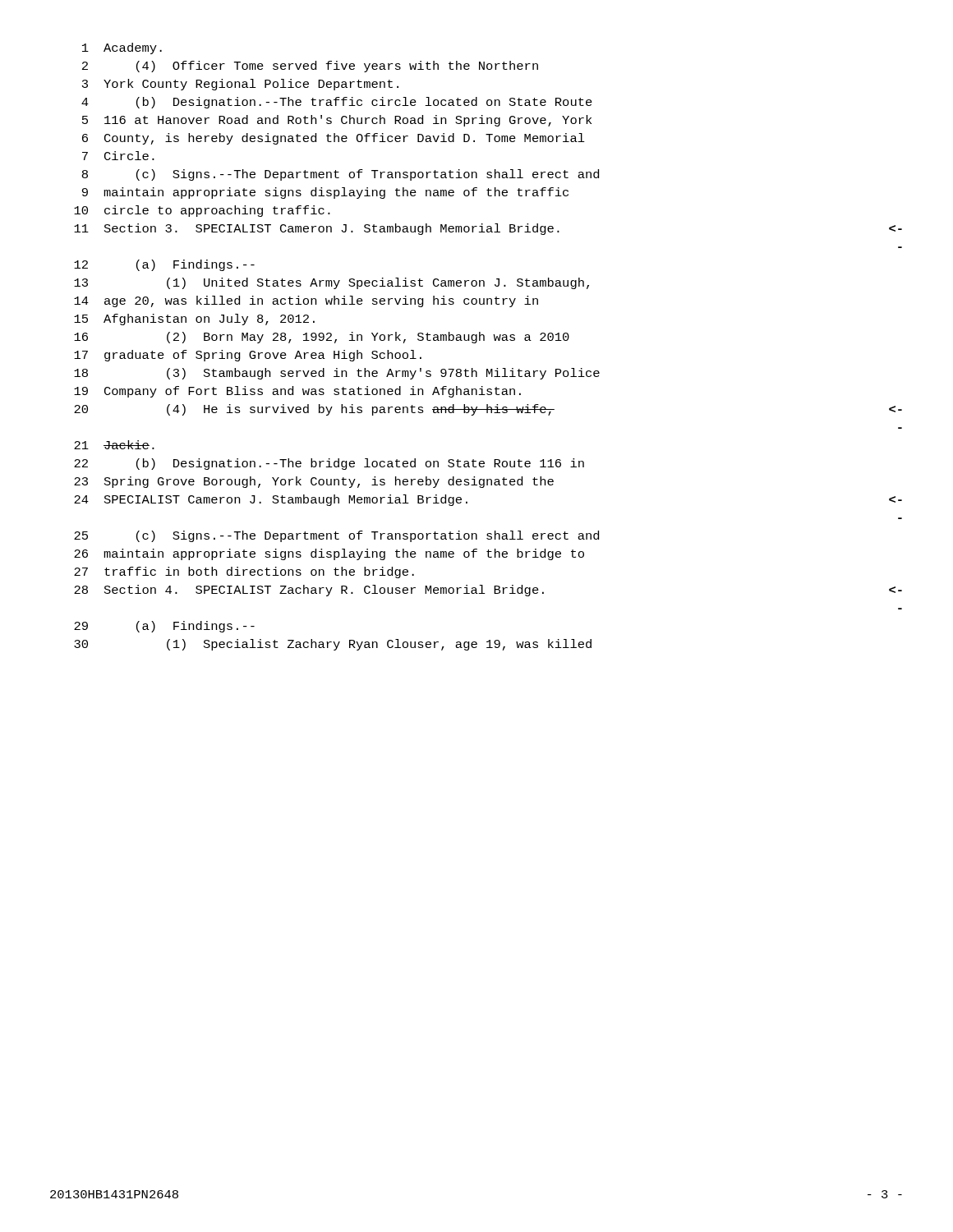Find the block on this page that starts "16 (2) Born"
The image size is (953, 1232).
click(476, 338)
